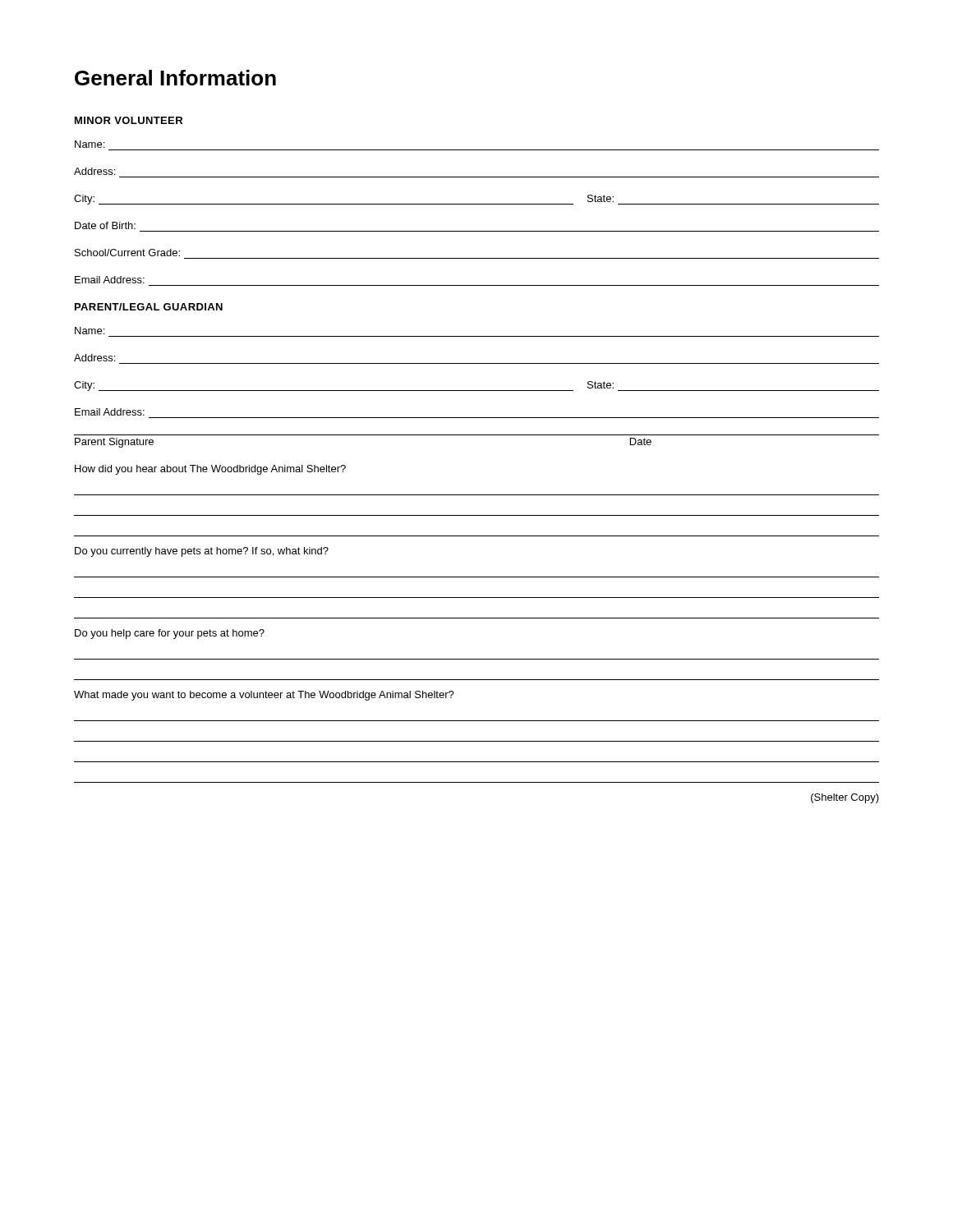Select the element starting "Date of Birth:"
This screenshot has width=953, height=1232.
click(476, 225)
